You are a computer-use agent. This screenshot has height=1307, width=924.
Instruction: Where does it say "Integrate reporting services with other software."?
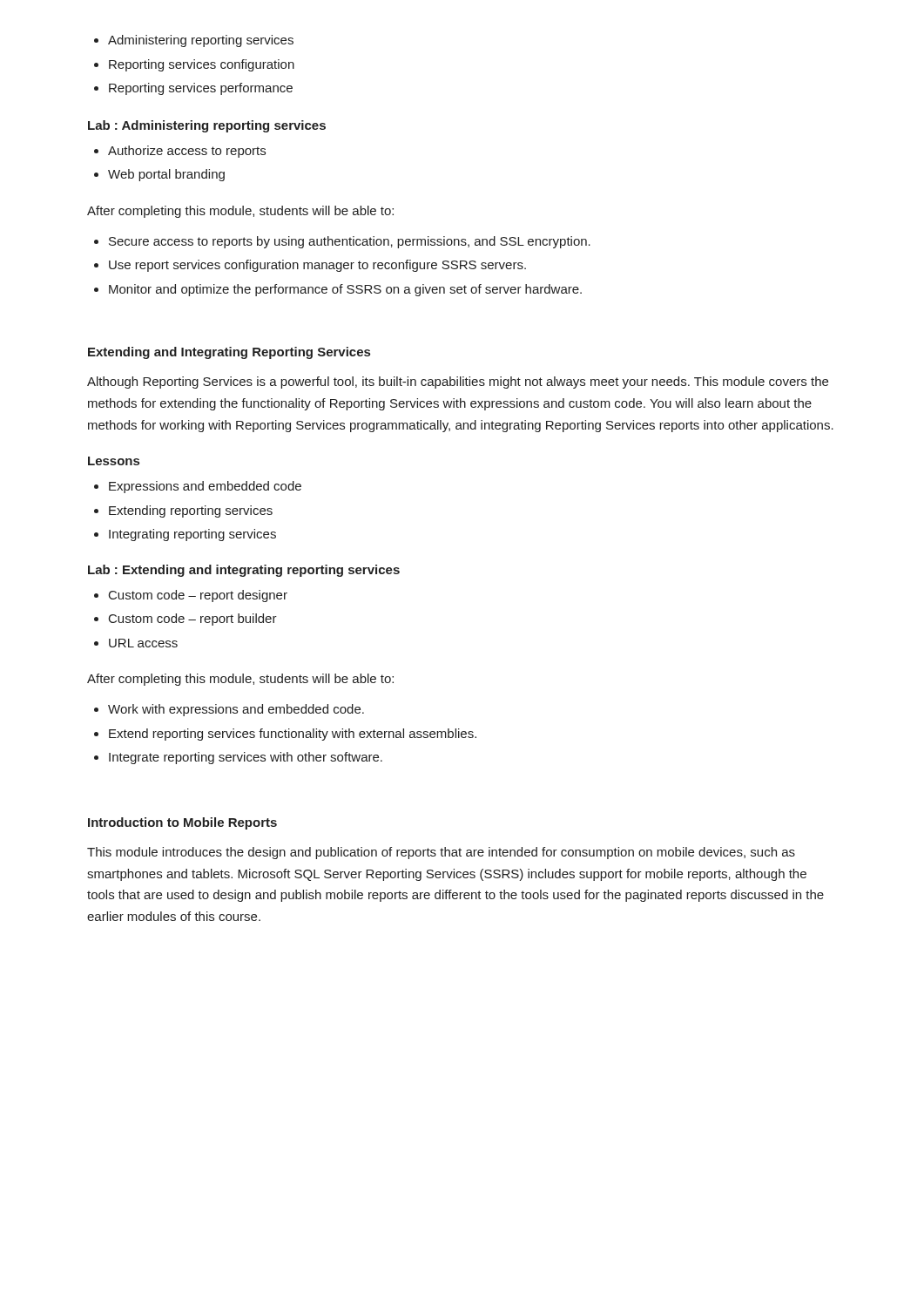[238, 758]
